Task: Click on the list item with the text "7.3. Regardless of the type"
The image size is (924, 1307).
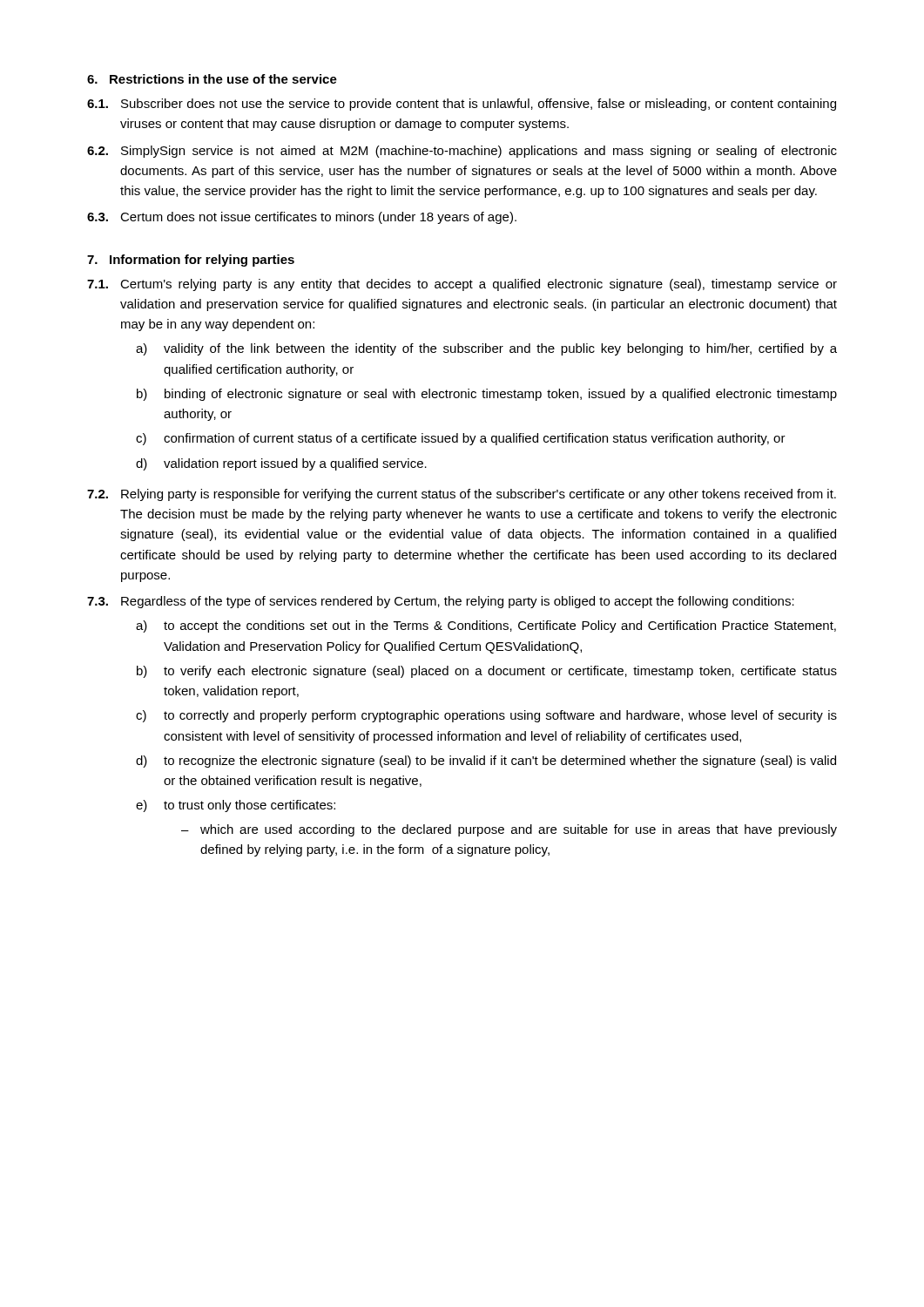Action: (462, 729)
